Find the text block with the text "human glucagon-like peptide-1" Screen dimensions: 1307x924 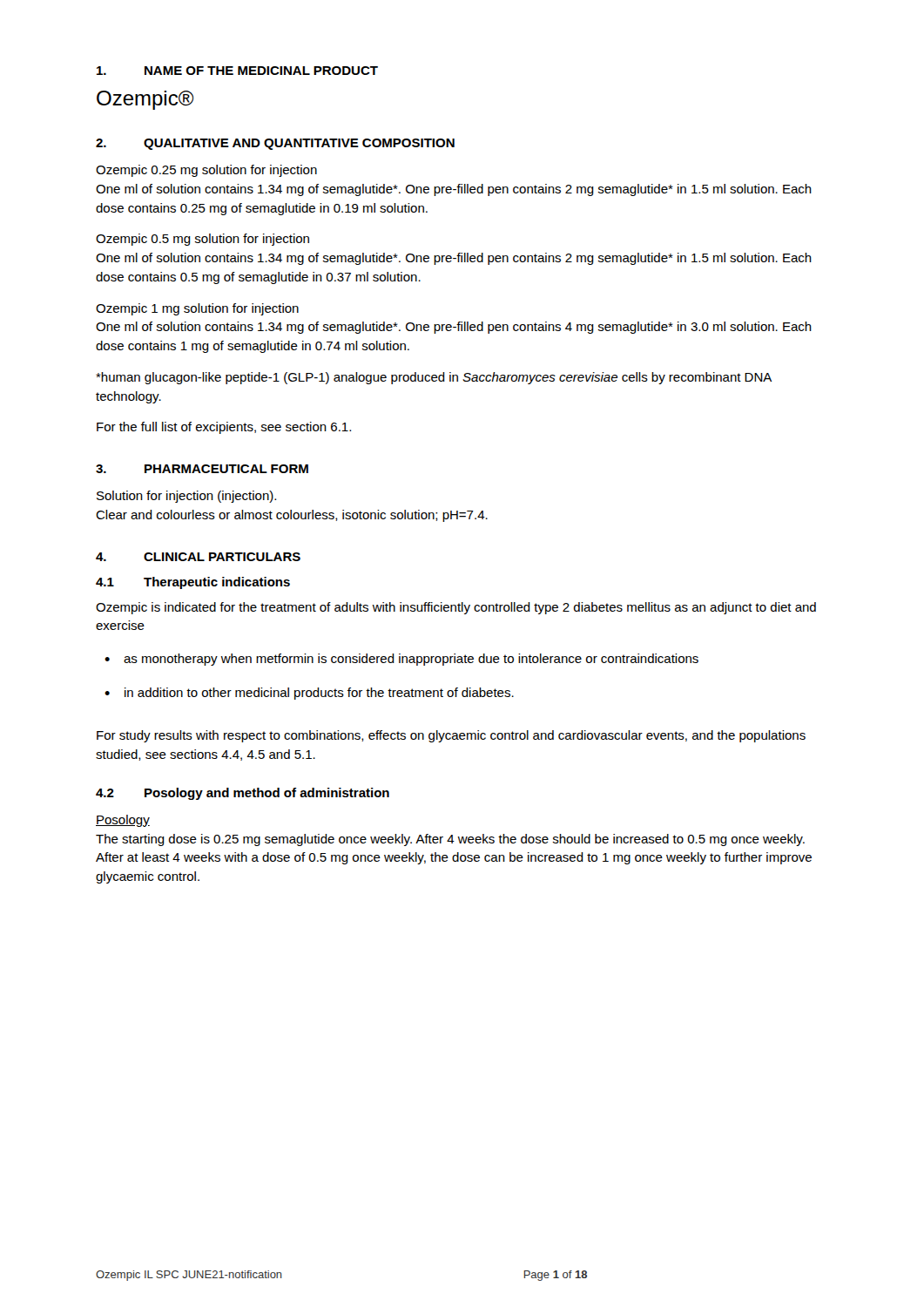[x=433, y=386]
